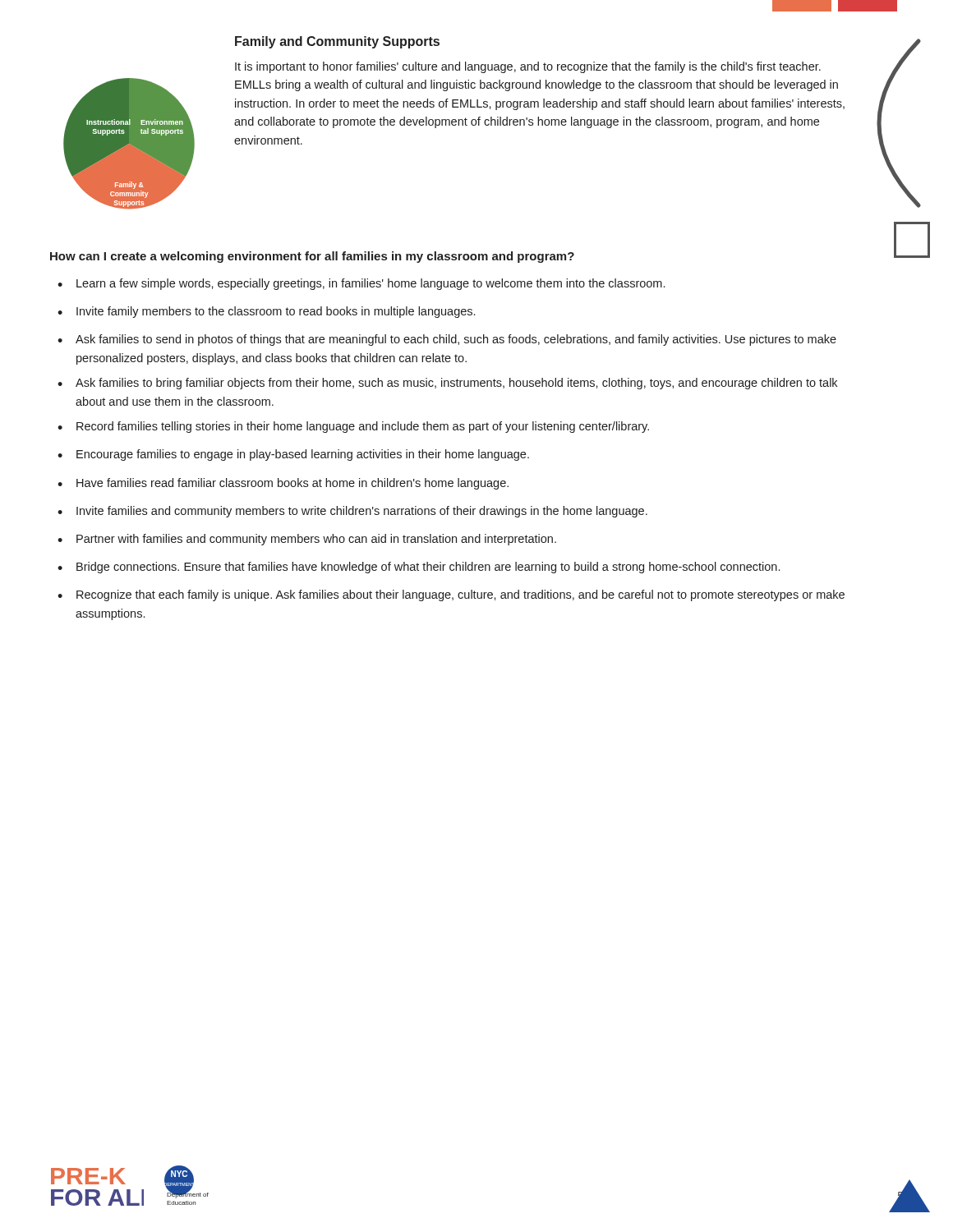Image resolution: width=953 pixels, height=1232 pixels.
Task: Locate the block of text that opens with "• Record families"
Action: click(452, 428)
